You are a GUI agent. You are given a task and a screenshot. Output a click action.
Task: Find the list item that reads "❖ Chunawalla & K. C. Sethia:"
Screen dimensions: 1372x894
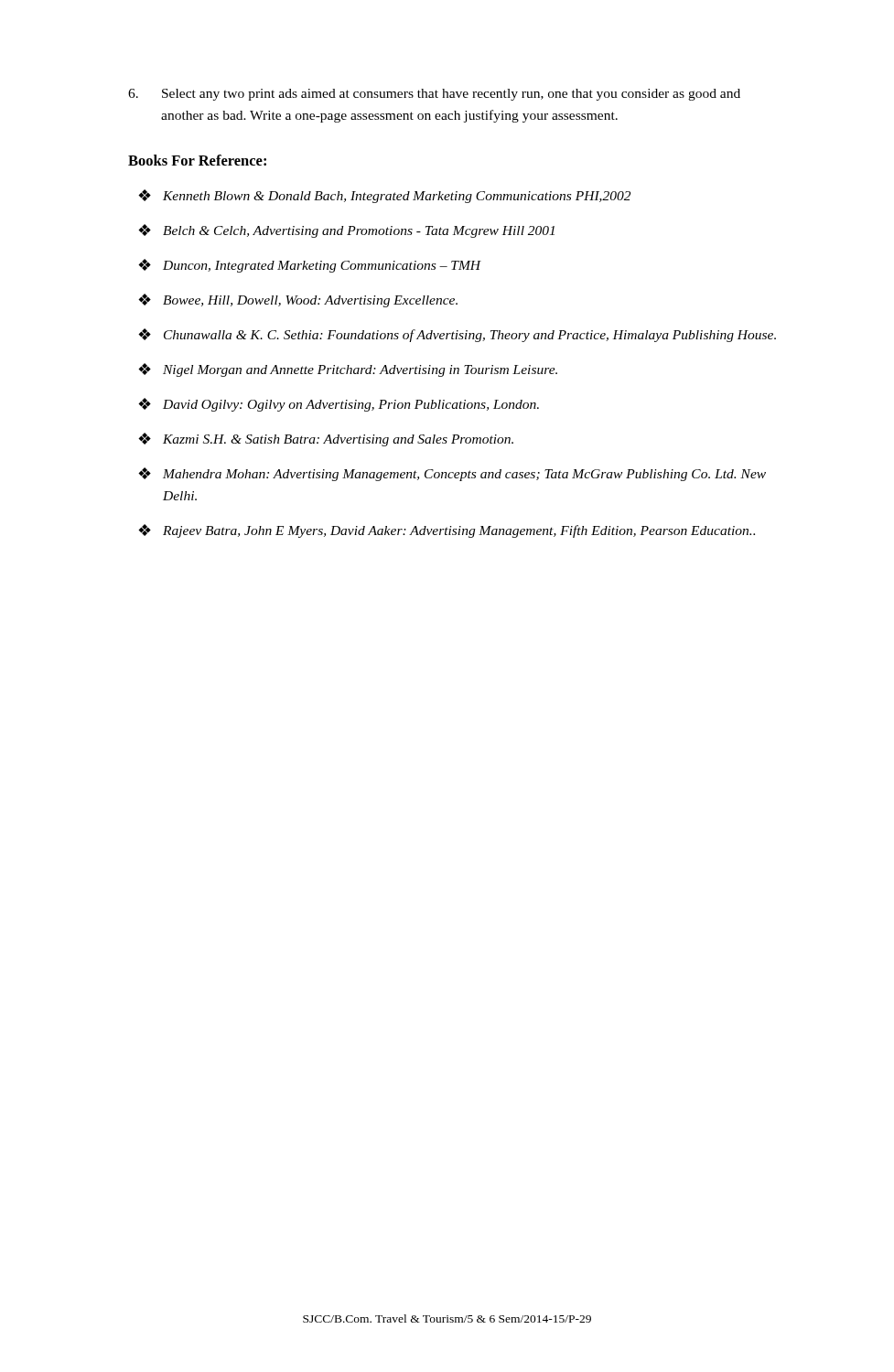pyautogui.click(x=457, y=335)
